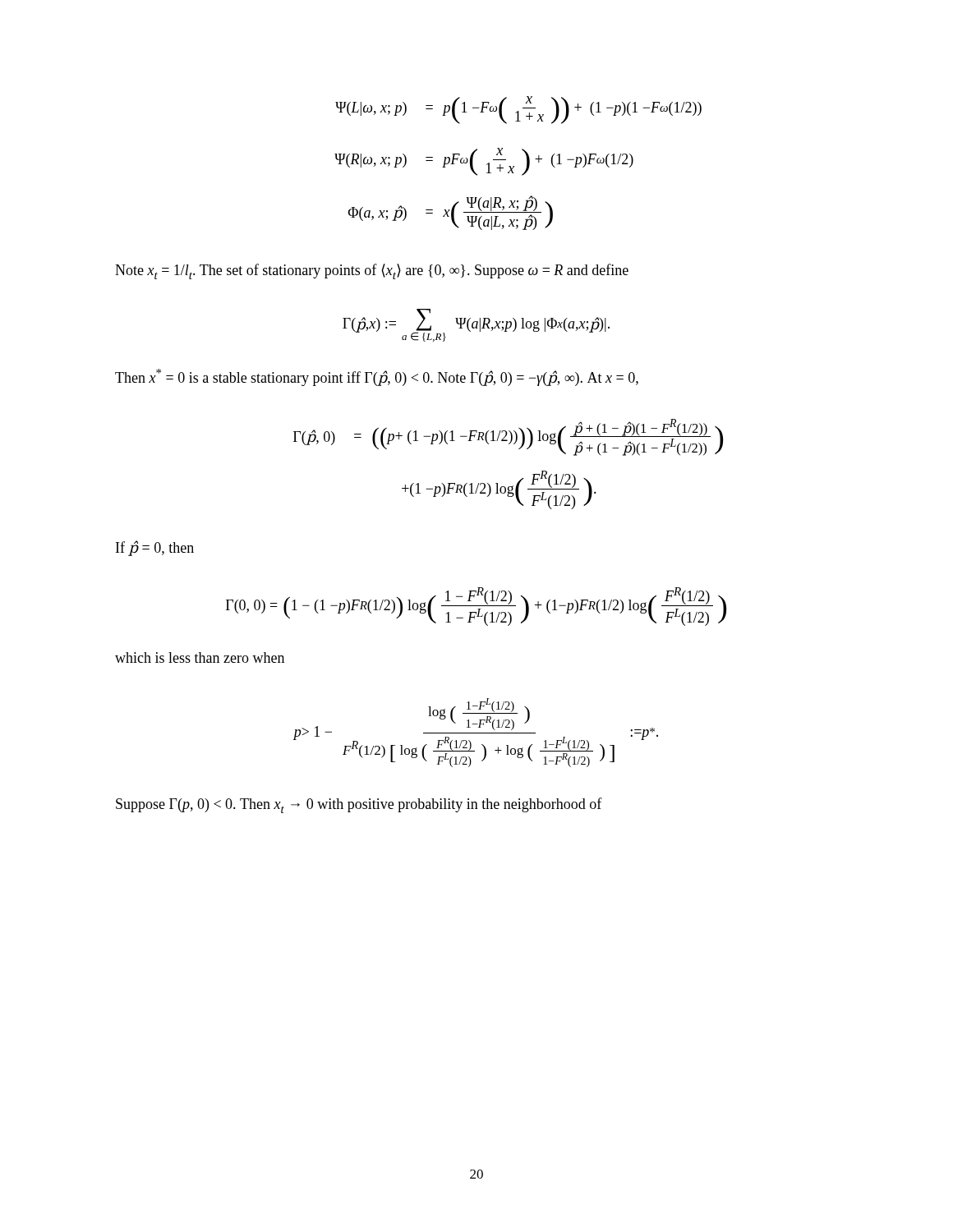Click on the text starting "Γ(p̂, 0) = ( ("
Screen dimensions: 1232x953
[x=476, y=463]
